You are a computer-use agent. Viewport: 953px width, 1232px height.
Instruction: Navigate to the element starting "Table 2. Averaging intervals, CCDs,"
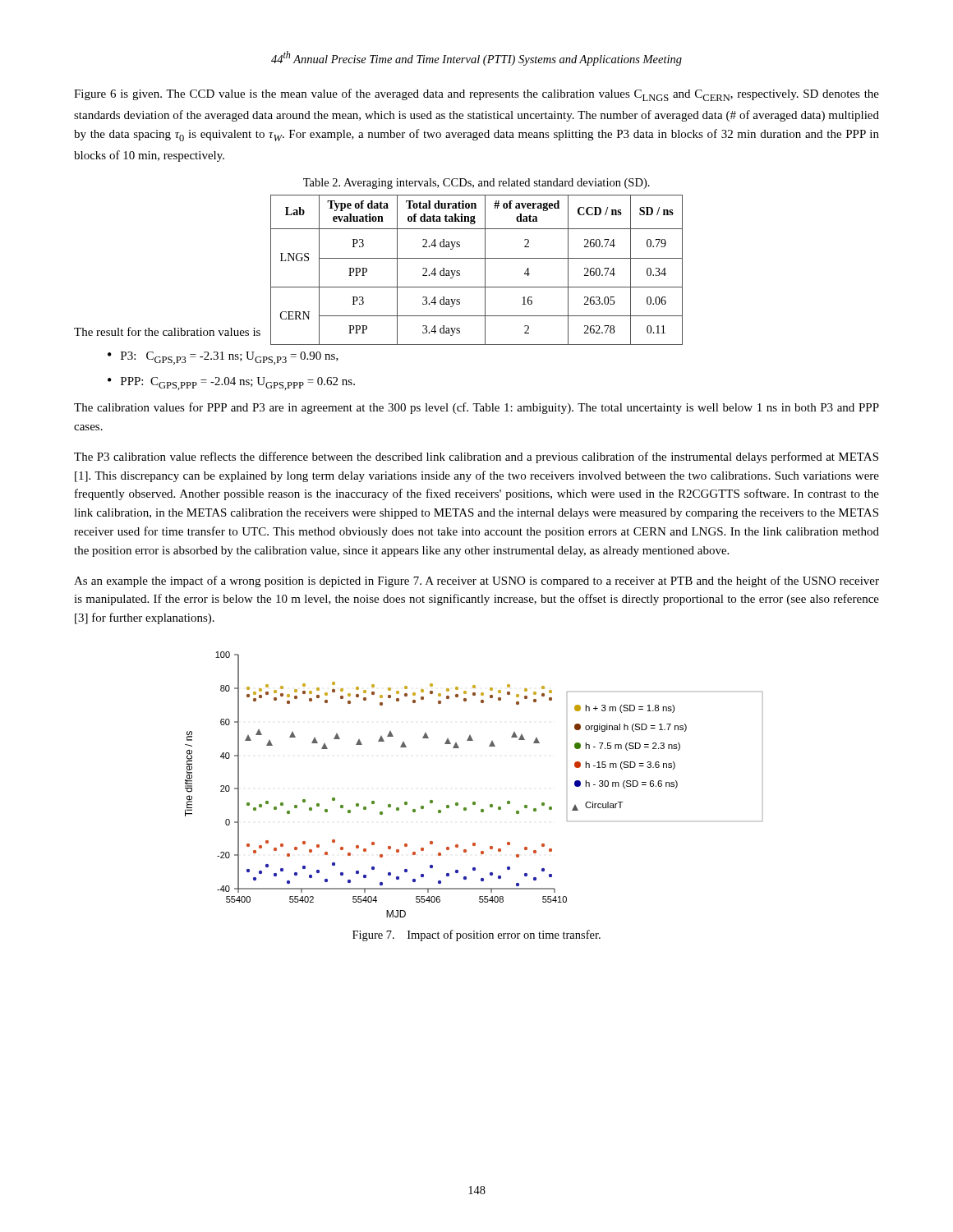pyautogui.click(x=476, y=183)
